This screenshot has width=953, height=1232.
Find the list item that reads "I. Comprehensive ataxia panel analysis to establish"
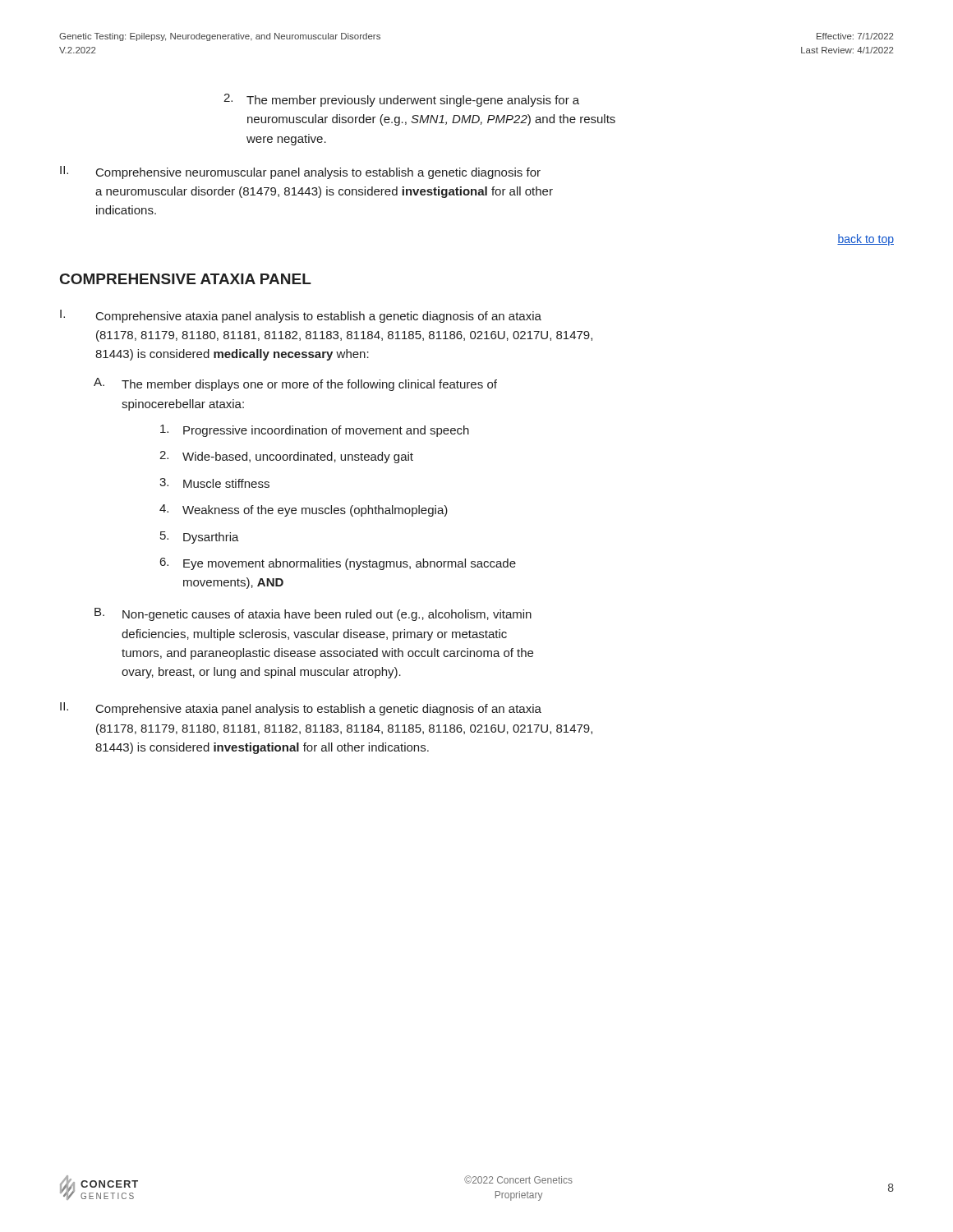click(x=326, y=335)
